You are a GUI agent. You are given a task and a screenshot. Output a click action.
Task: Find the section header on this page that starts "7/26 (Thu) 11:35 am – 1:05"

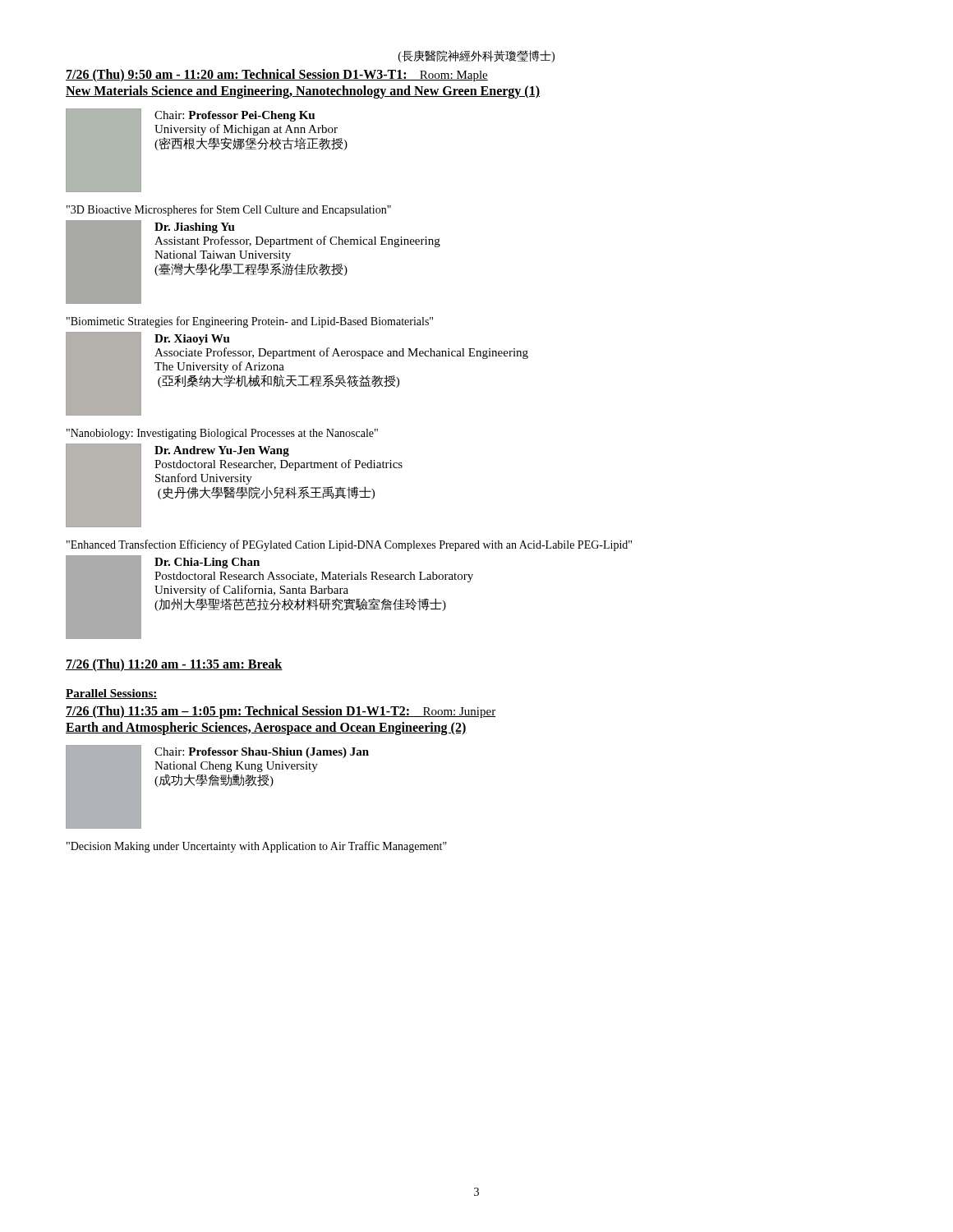tap(476, 719)
